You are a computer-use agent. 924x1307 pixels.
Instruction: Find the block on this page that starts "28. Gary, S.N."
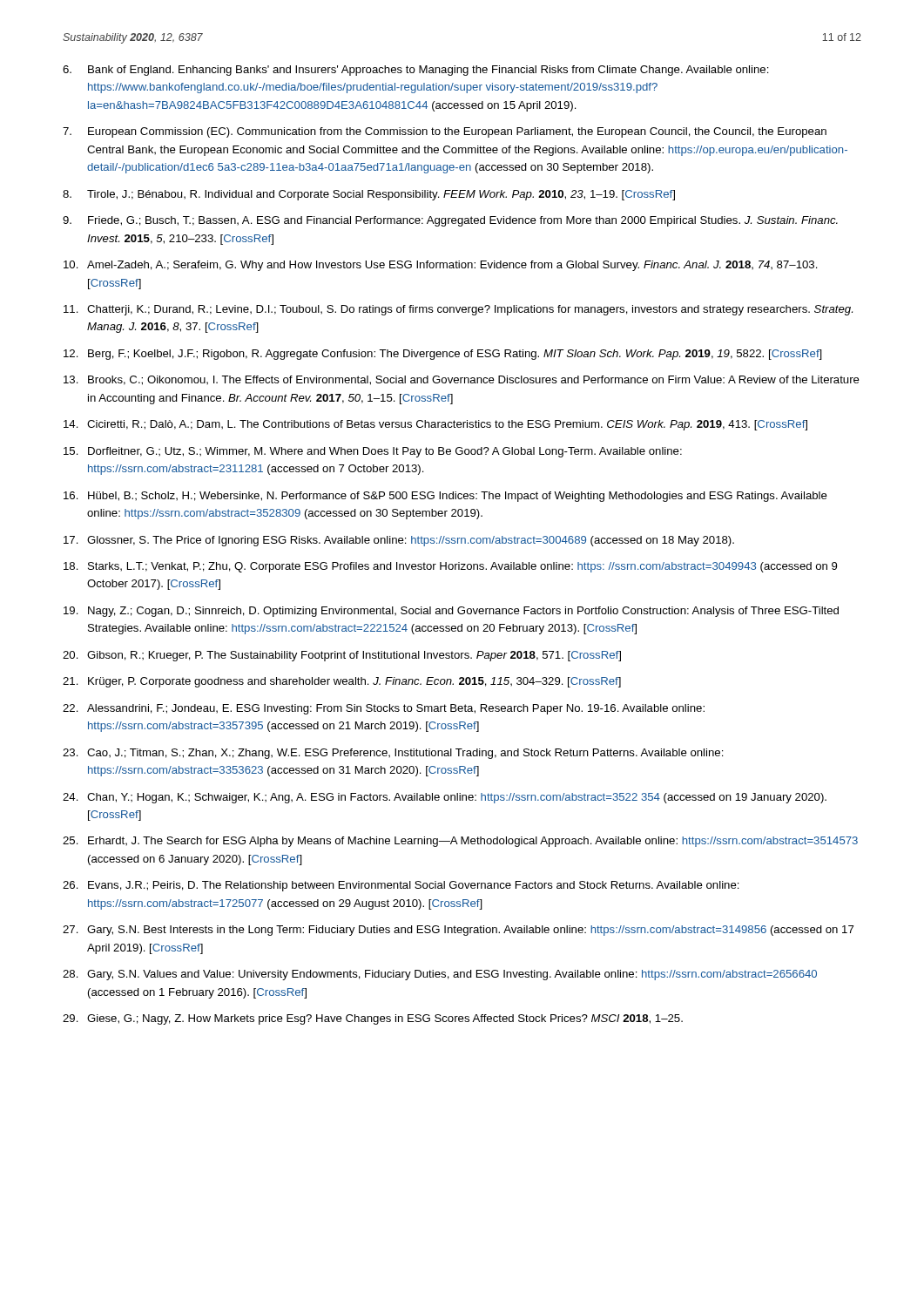coord(462,983)
